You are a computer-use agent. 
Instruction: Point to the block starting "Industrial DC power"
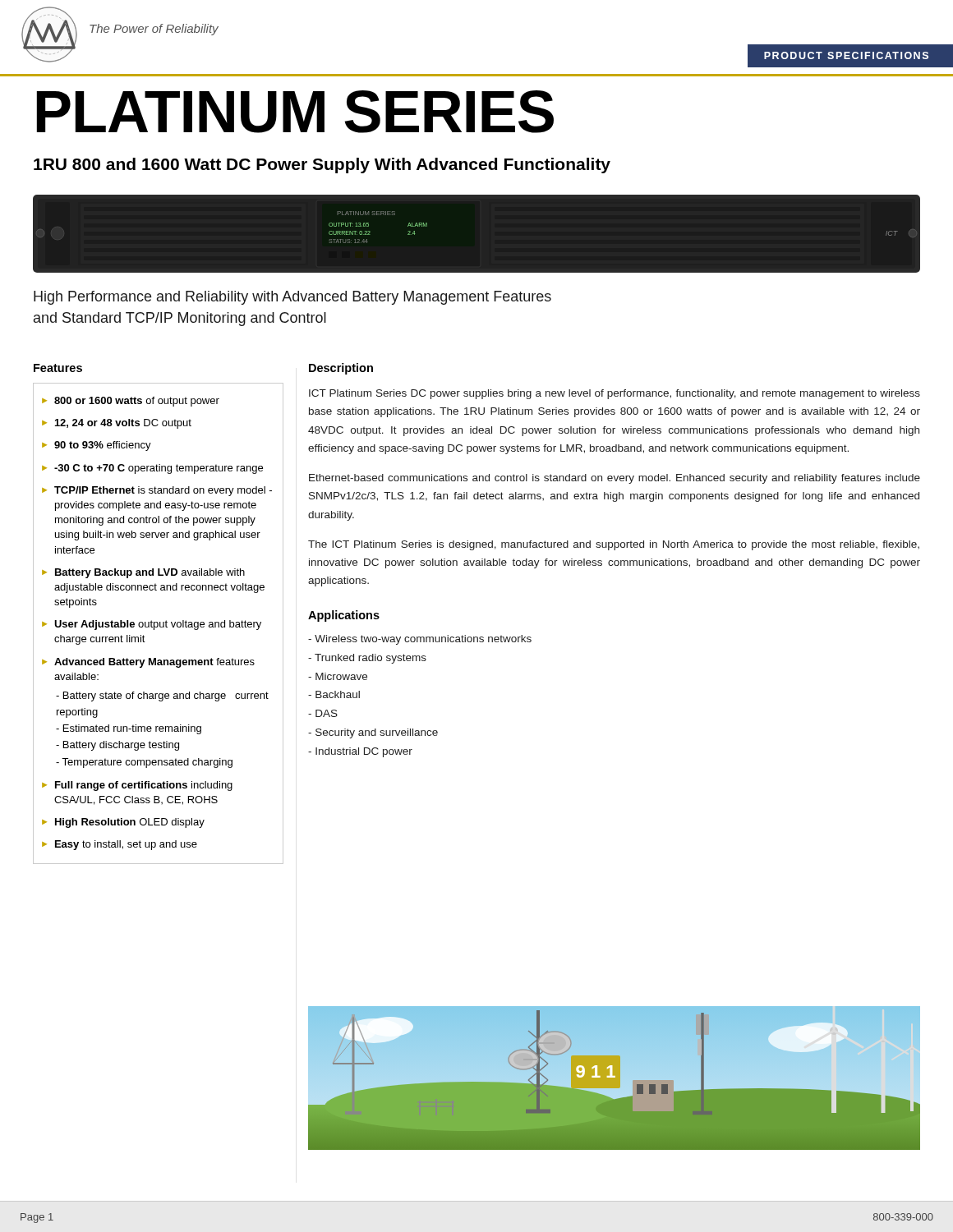click(x=360, y=751)
